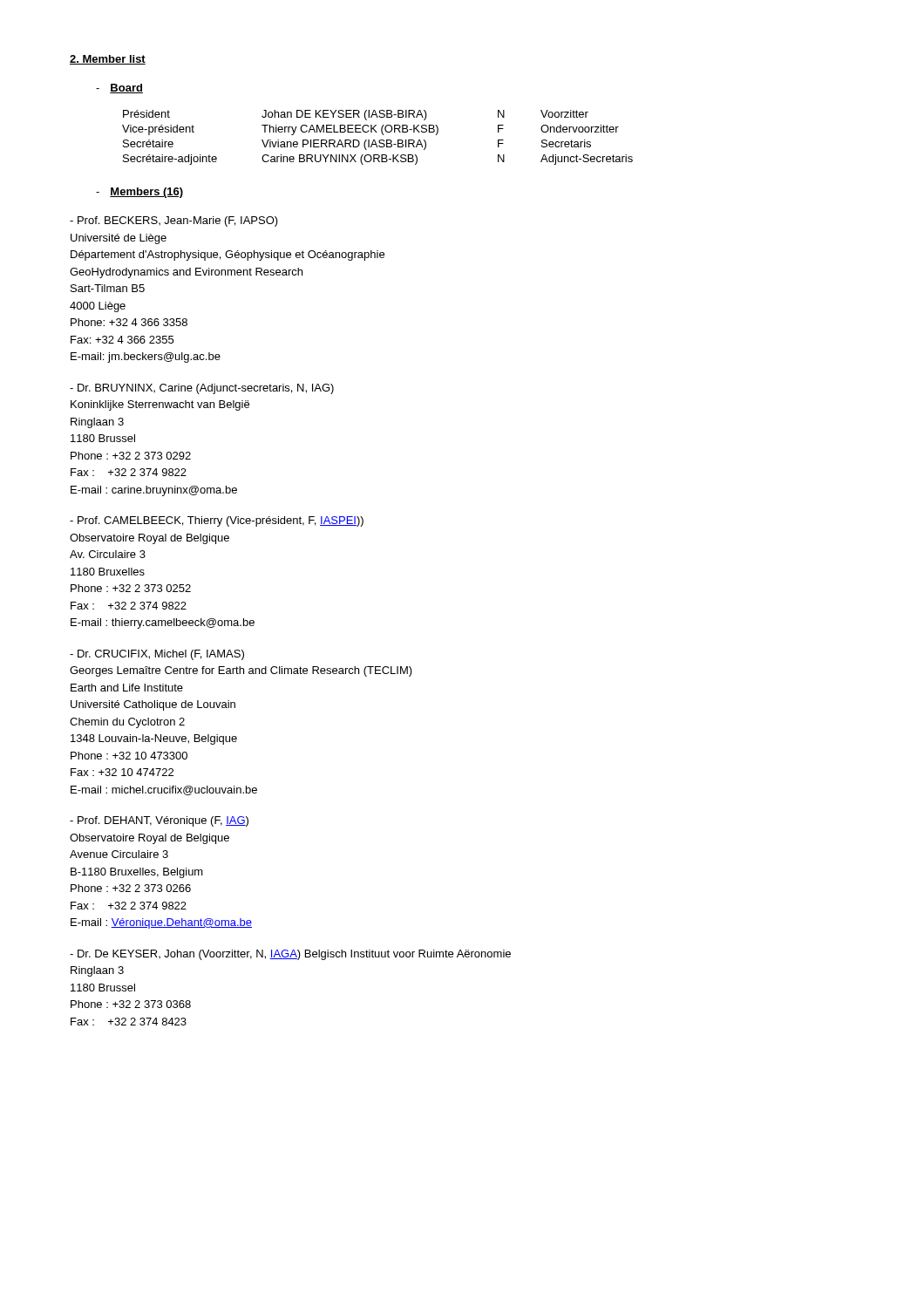Locate the passage starting "Members (16)"
Image resolution: width=924 pixels, height=1308 pixels.
coord(147,191)
